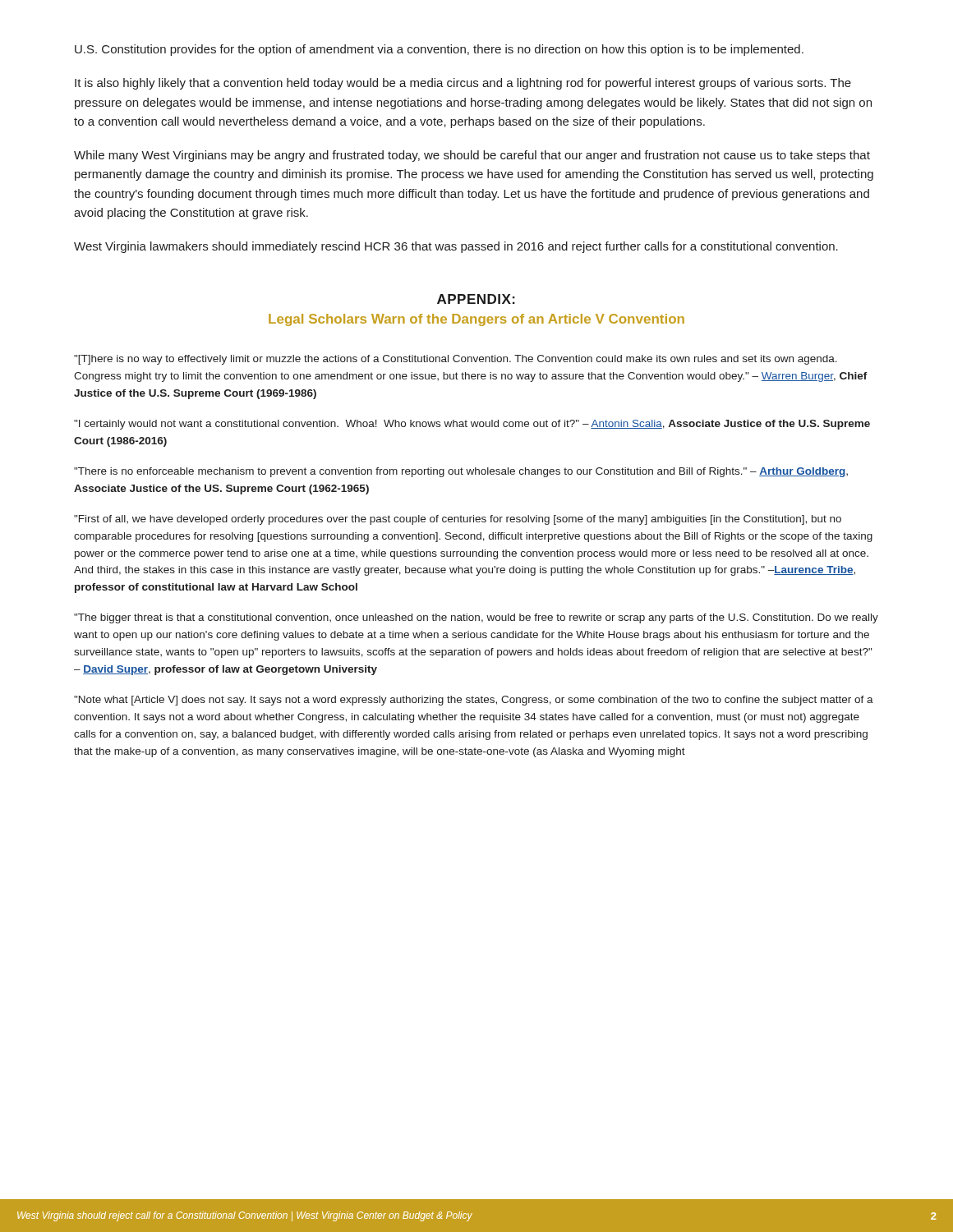Locate the block of text that opens with "It is also highly likely that"
953x1232 pixels.
point(473,102)
